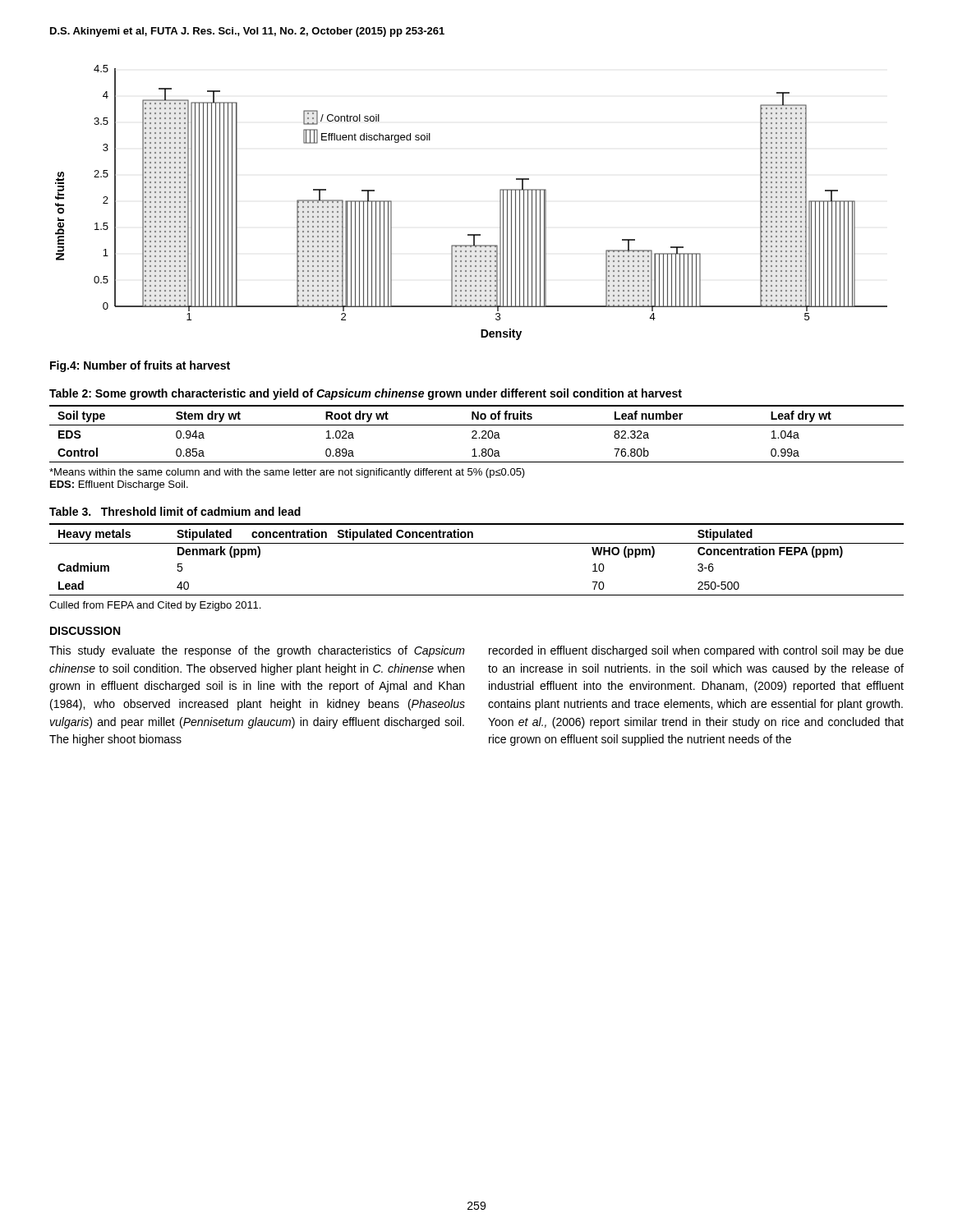Locate the text block with the text "recorded in effluent discharged soil when compared"
This screenshot has width=953, height=1232.
696,695
